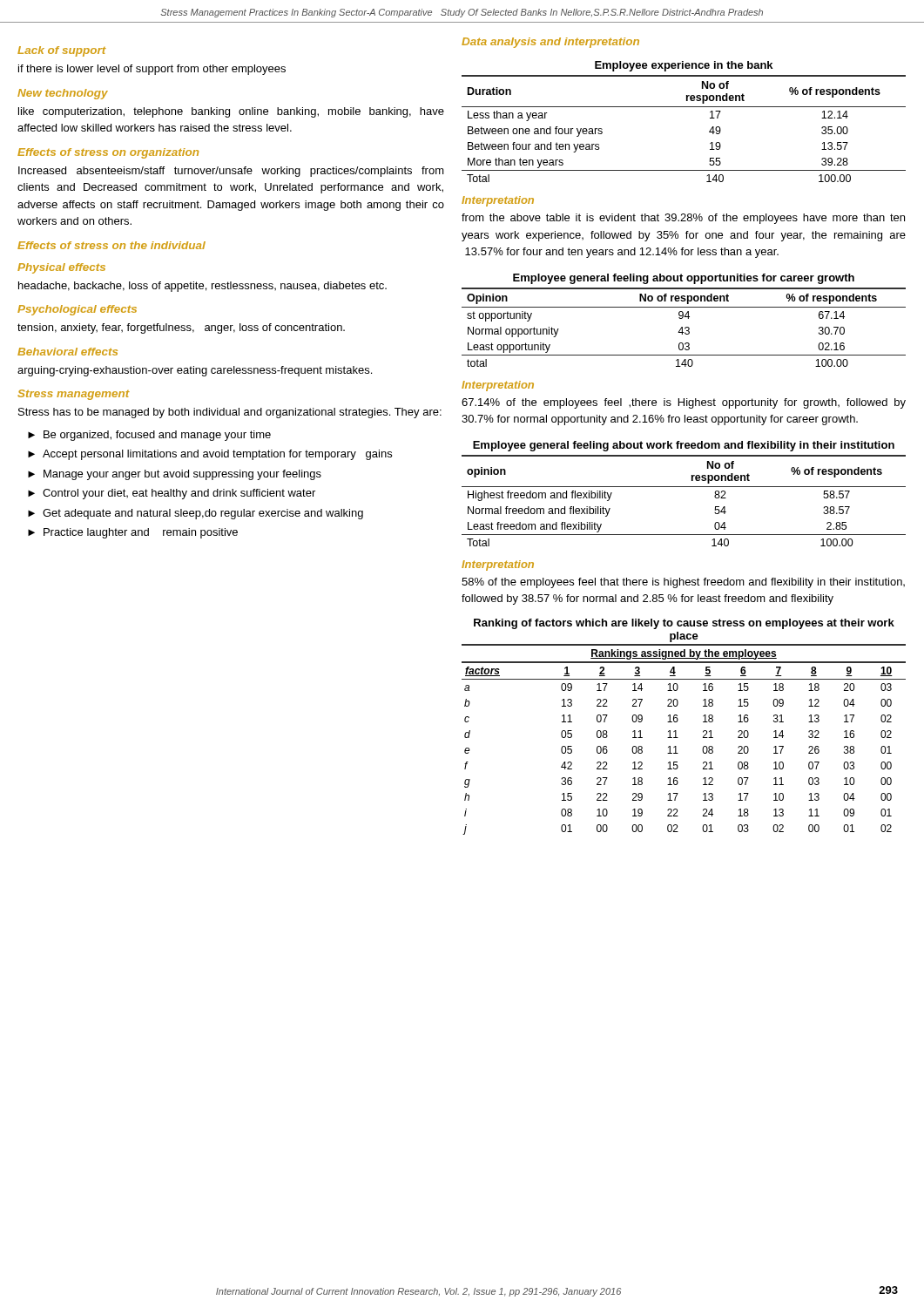Image resolution: width=924 pixels, height=1307 pixels.
Task: Where is the passage that starts "like computerization, telephone banking online banking,"?
Action: click(x=231, y=119)
